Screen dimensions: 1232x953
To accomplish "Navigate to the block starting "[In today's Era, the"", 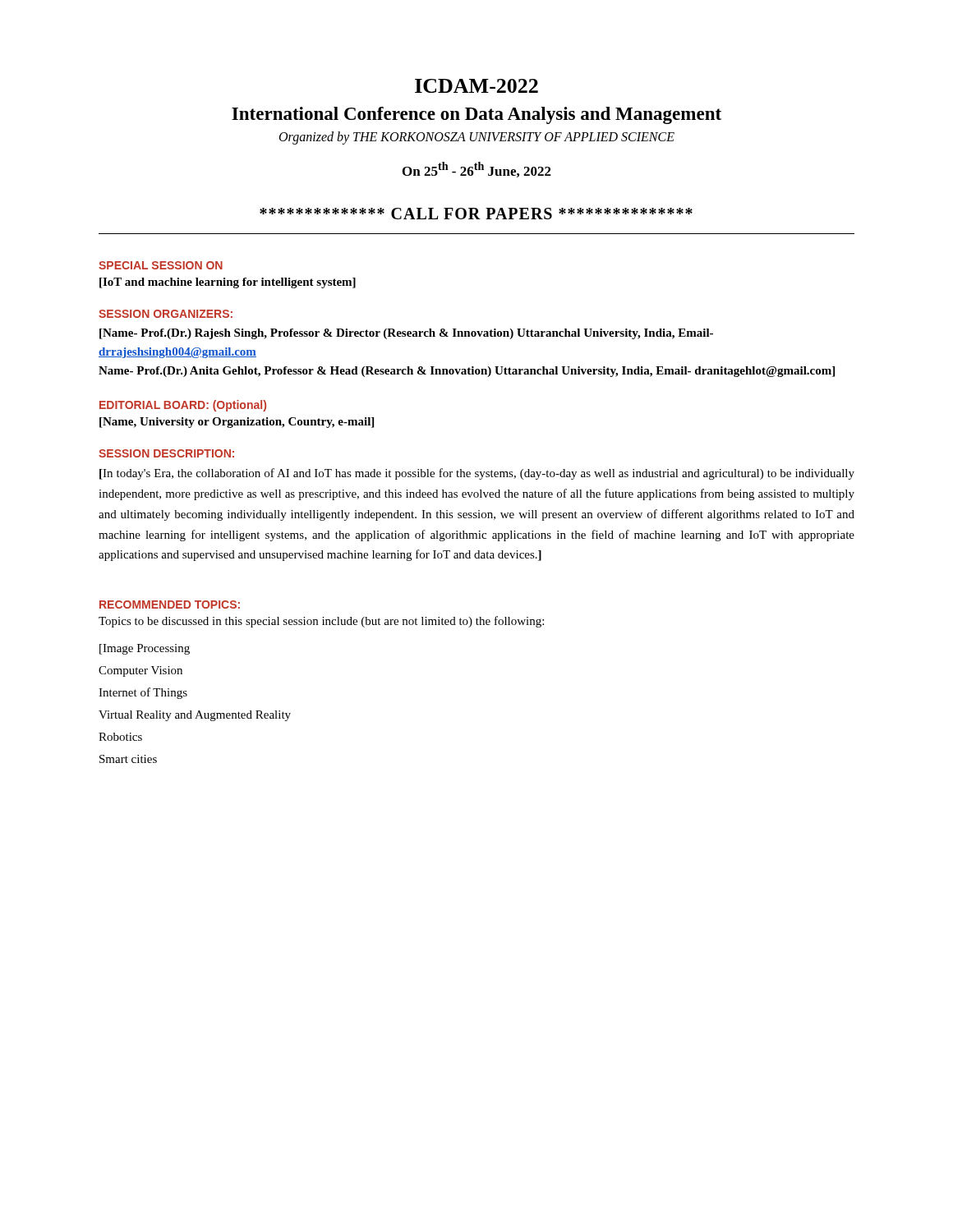I will [476, 514].
